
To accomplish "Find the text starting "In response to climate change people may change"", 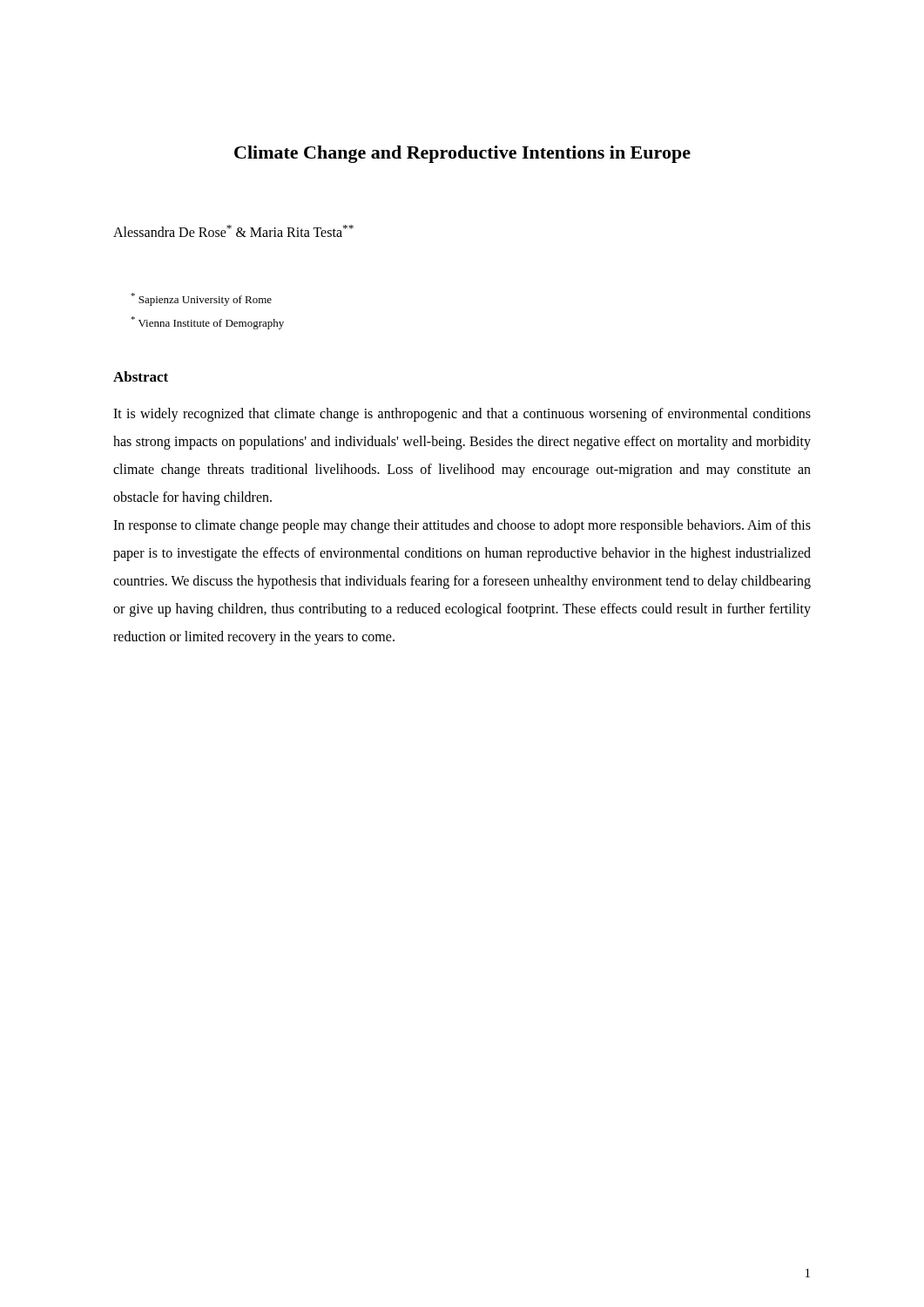I will (462, 581).
